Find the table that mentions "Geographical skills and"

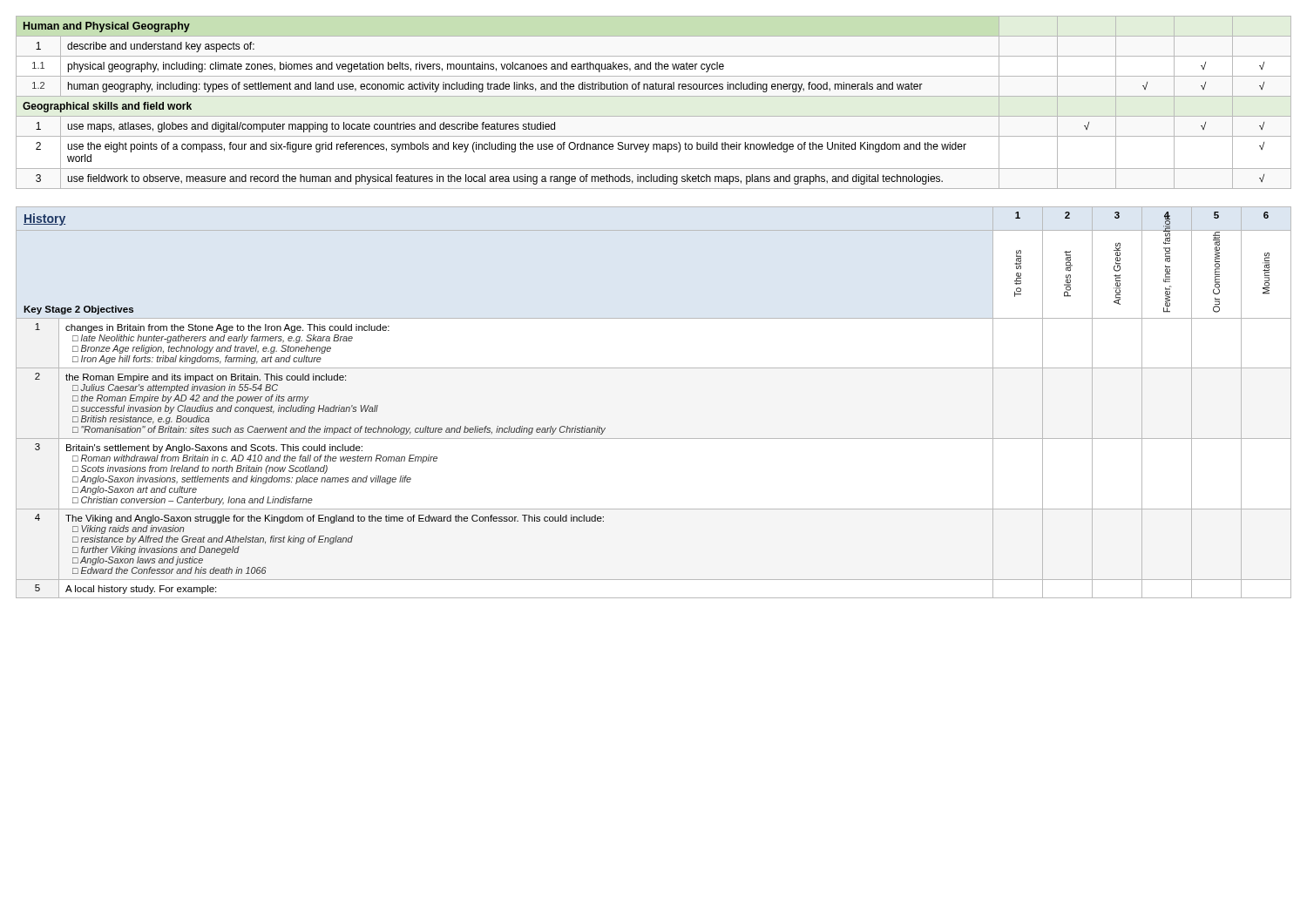coord(654,102)
